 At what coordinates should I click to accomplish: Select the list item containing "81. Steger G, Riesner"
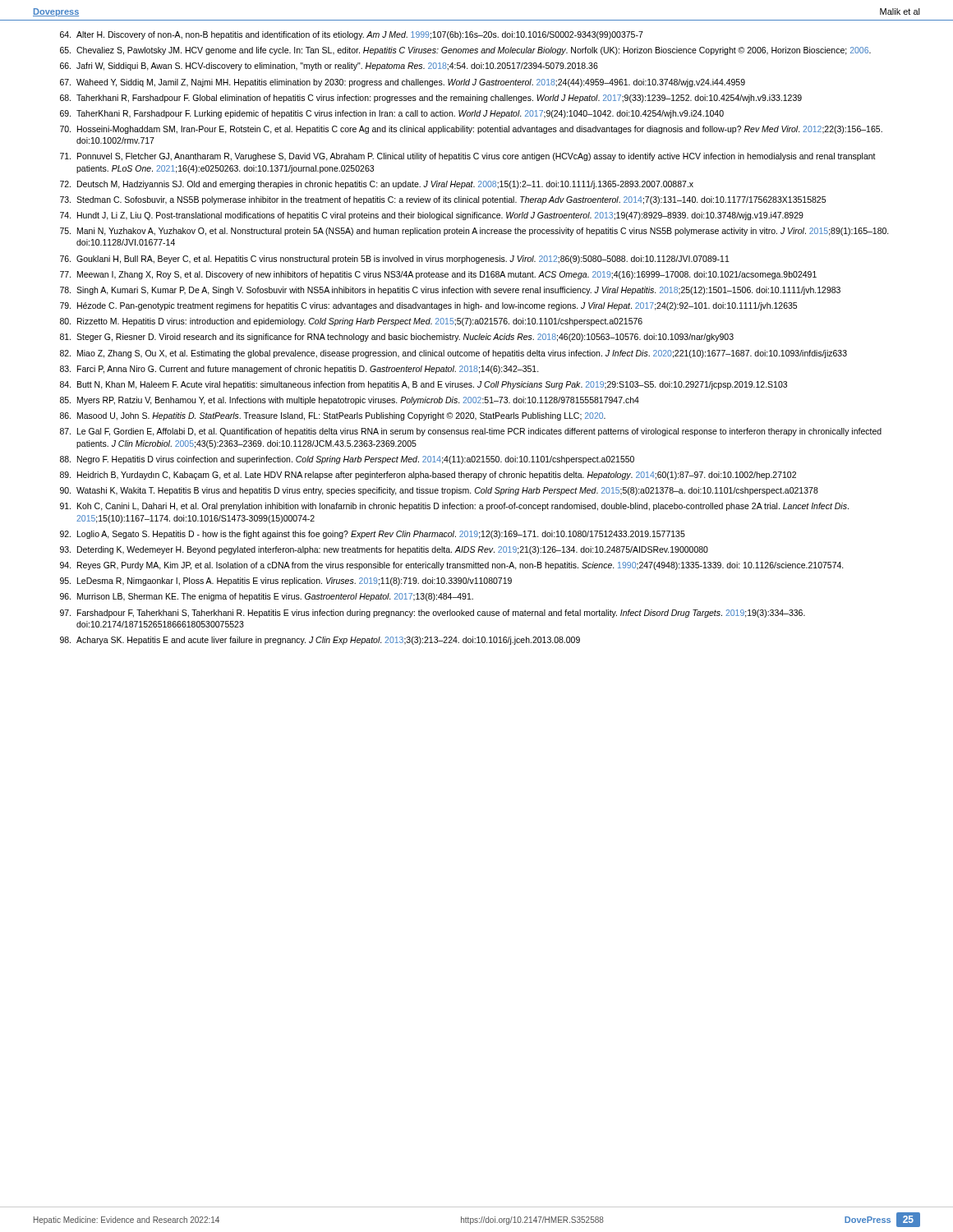tap(476, 337)
